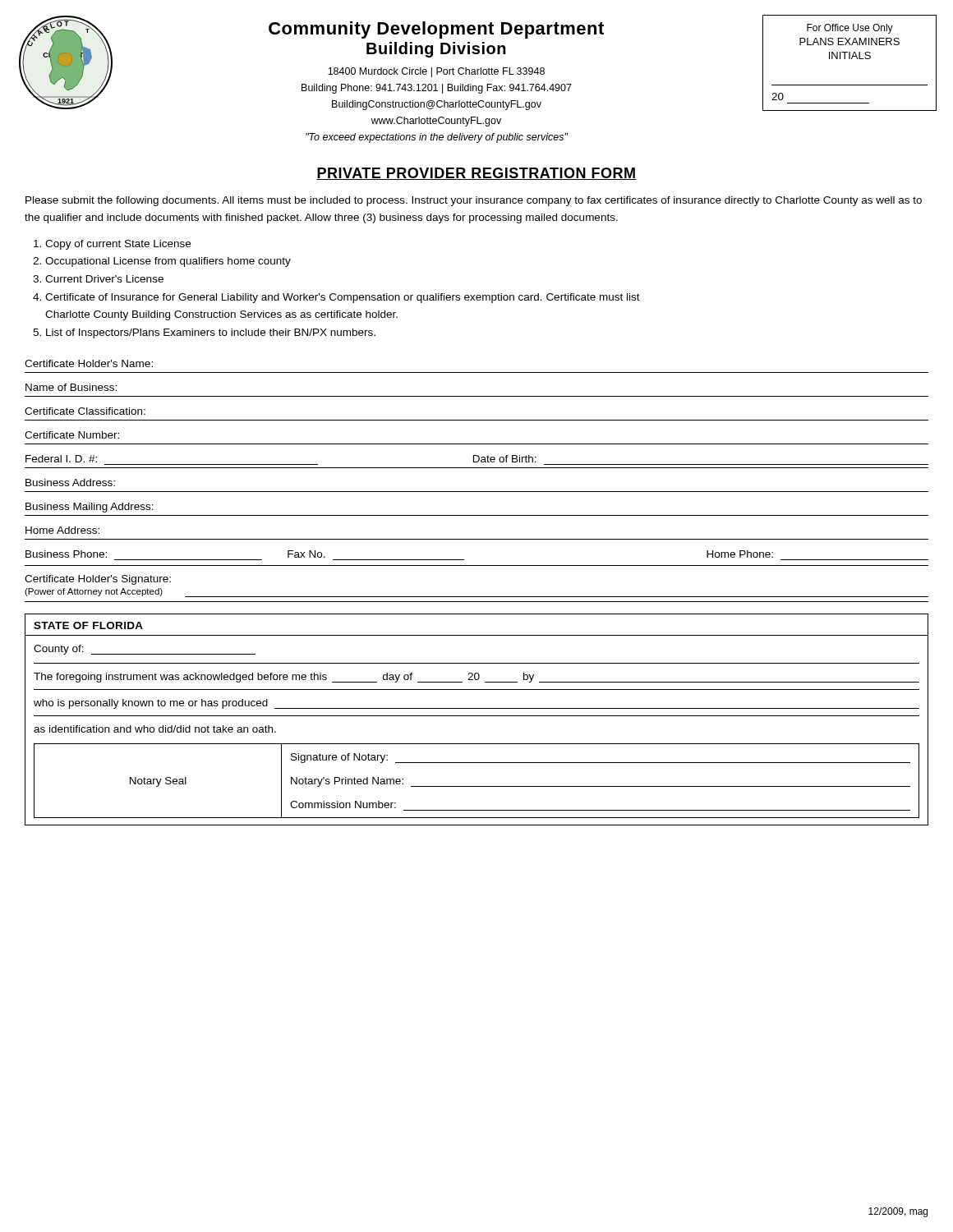The image size is (953, 1232).
Task: Select the text containing "Business Phone: Fax No. Home Phone:"
Action: click(x=64, y=554)
